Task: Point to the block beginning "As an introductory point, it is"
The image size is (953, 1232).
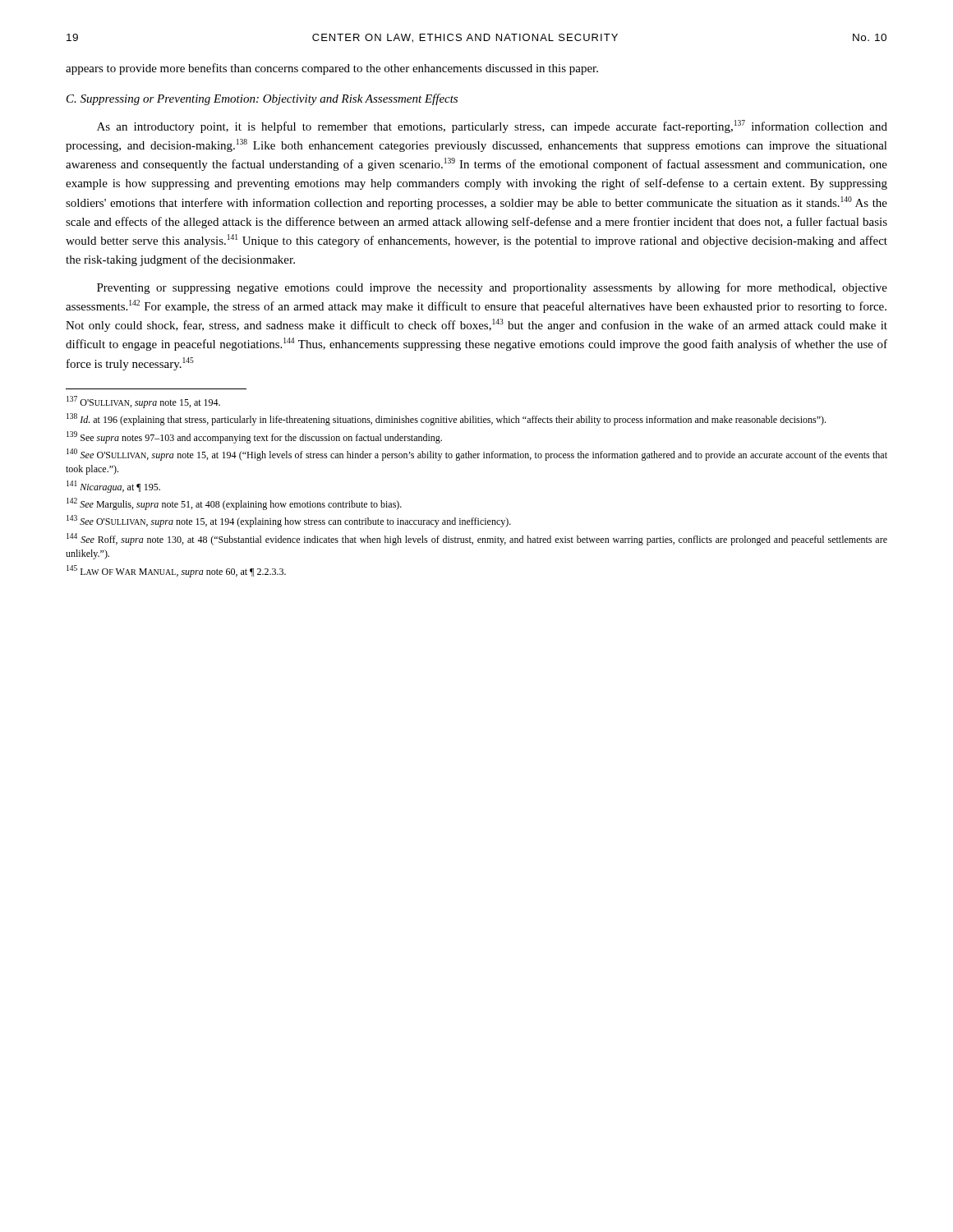Action: pos(476,193)
